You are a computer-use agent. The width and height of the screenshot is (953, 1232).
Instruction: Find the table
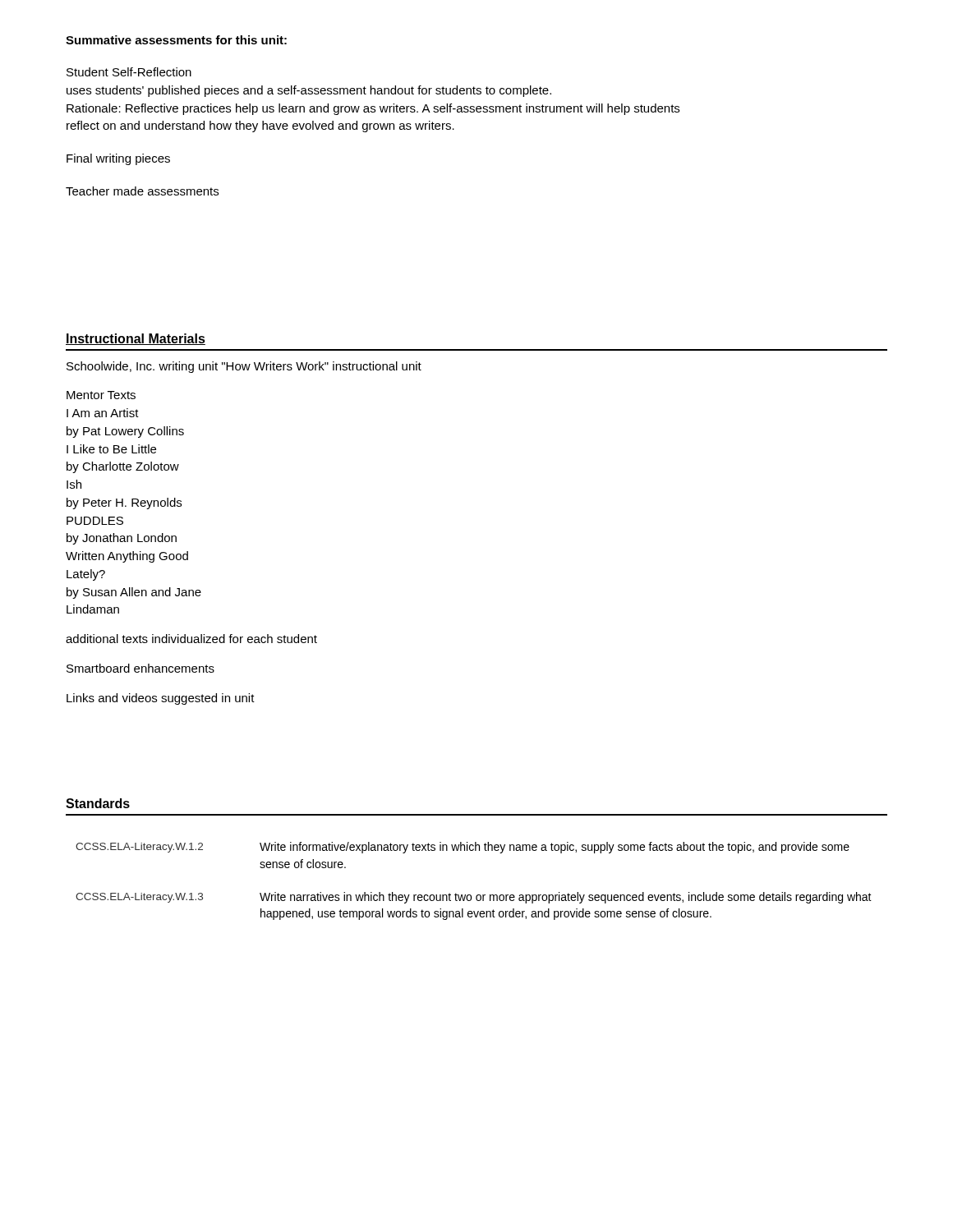pos(476,880)
